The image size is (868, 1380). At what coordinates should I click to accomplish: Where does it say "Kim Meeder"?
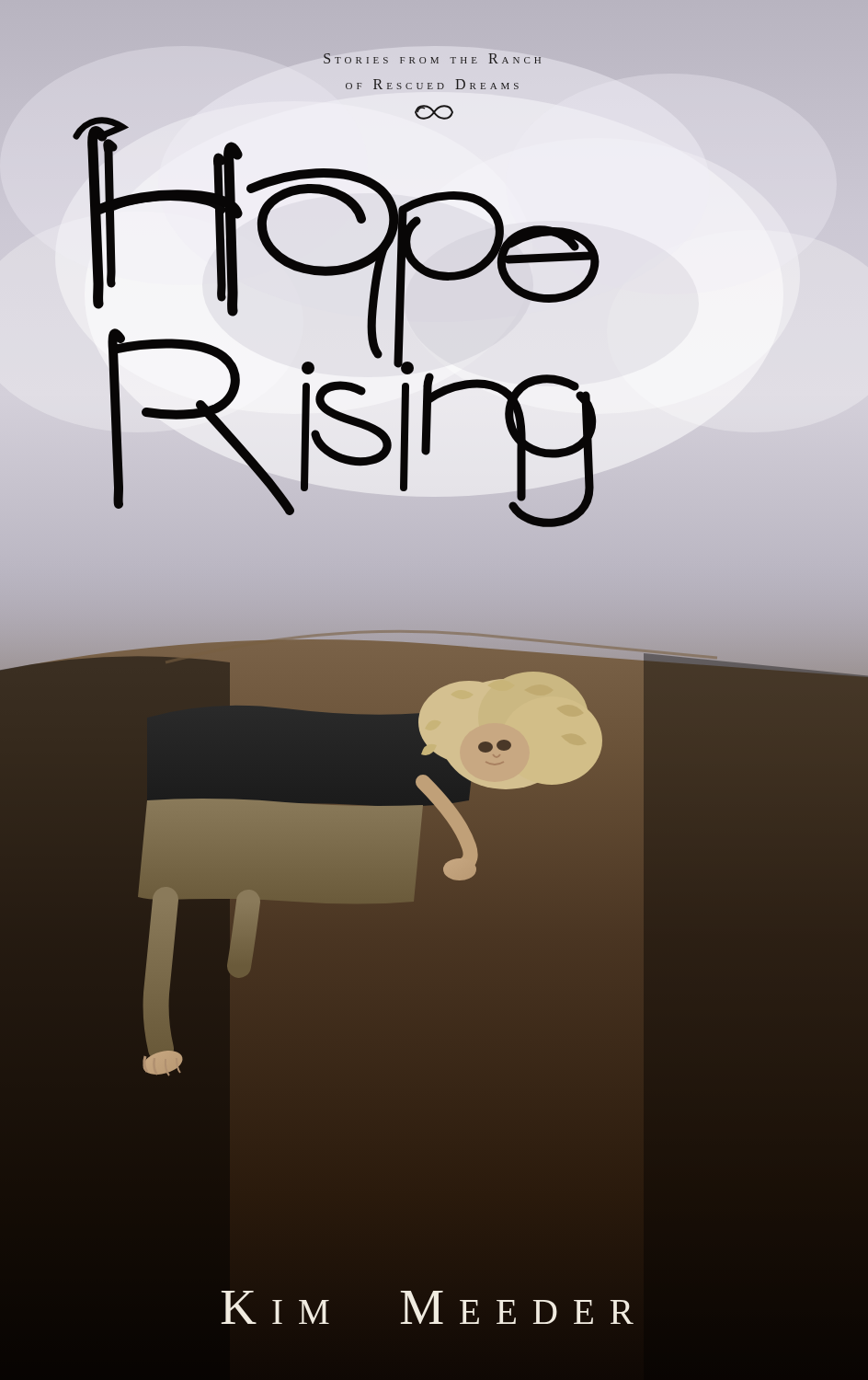point(434,1307)
